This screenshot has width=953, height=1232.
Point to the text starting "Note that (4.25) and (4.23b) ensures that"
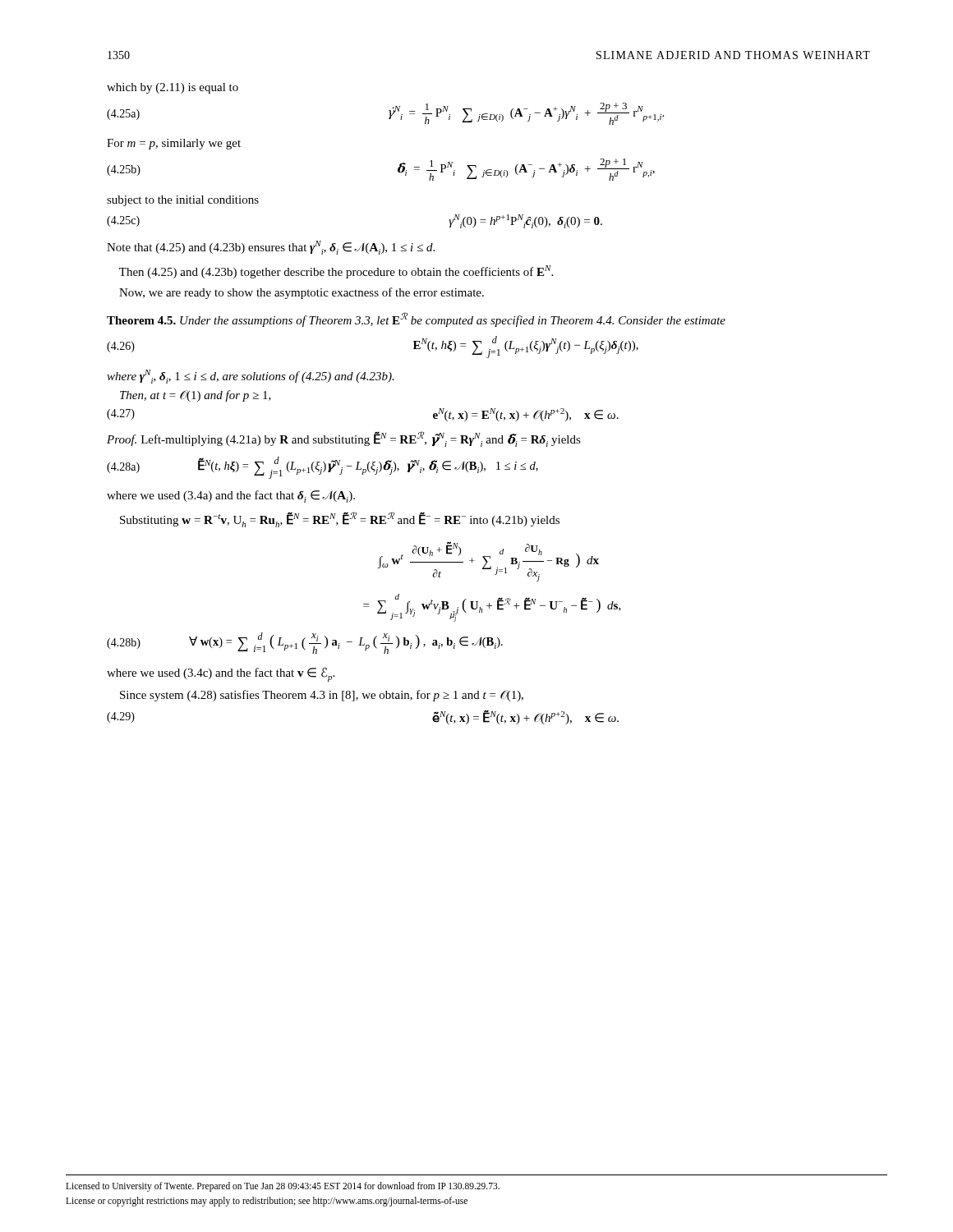point(271,247)
